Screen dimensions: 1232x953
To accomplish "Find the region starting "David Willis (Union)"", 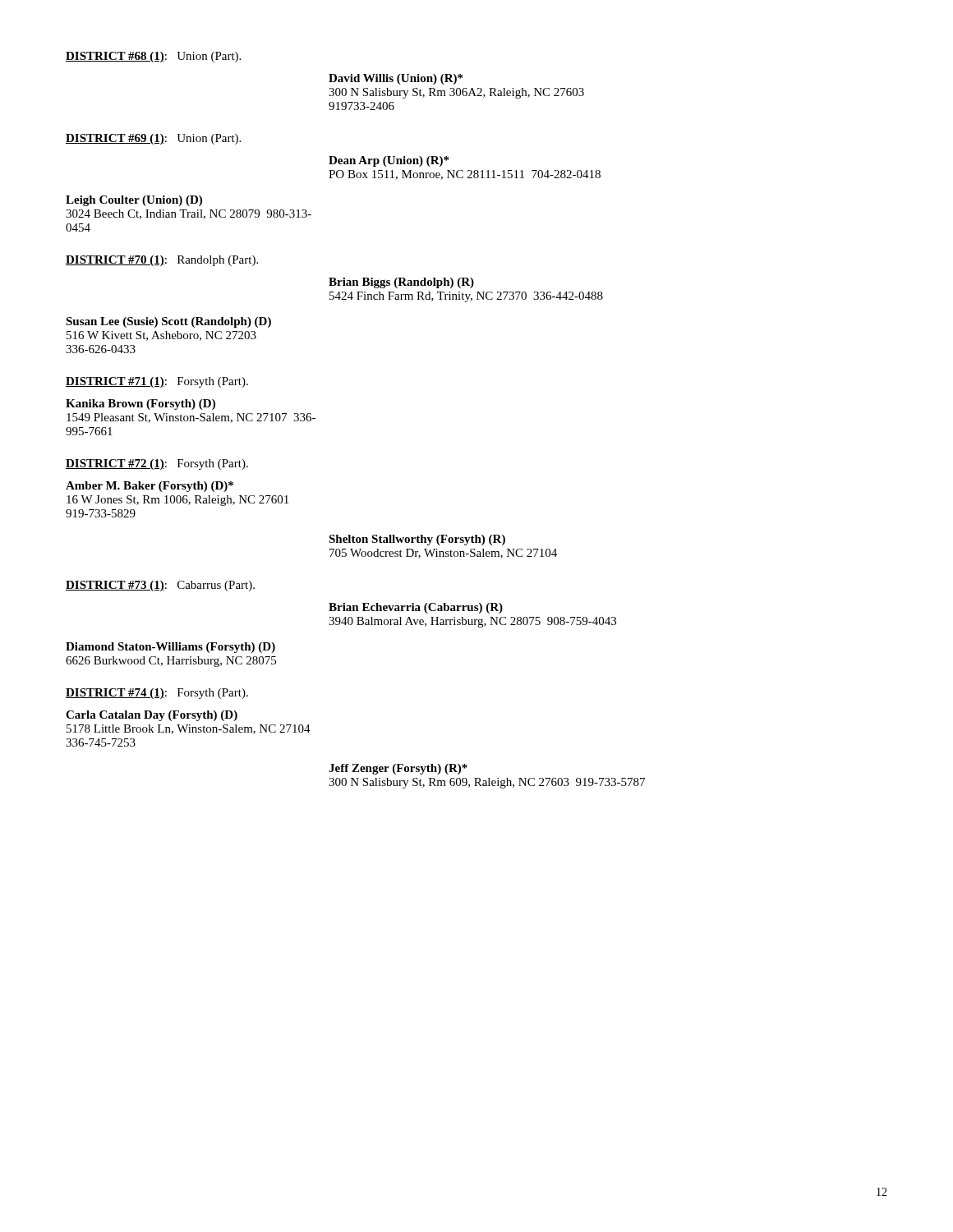I will (x=396, y=79).
